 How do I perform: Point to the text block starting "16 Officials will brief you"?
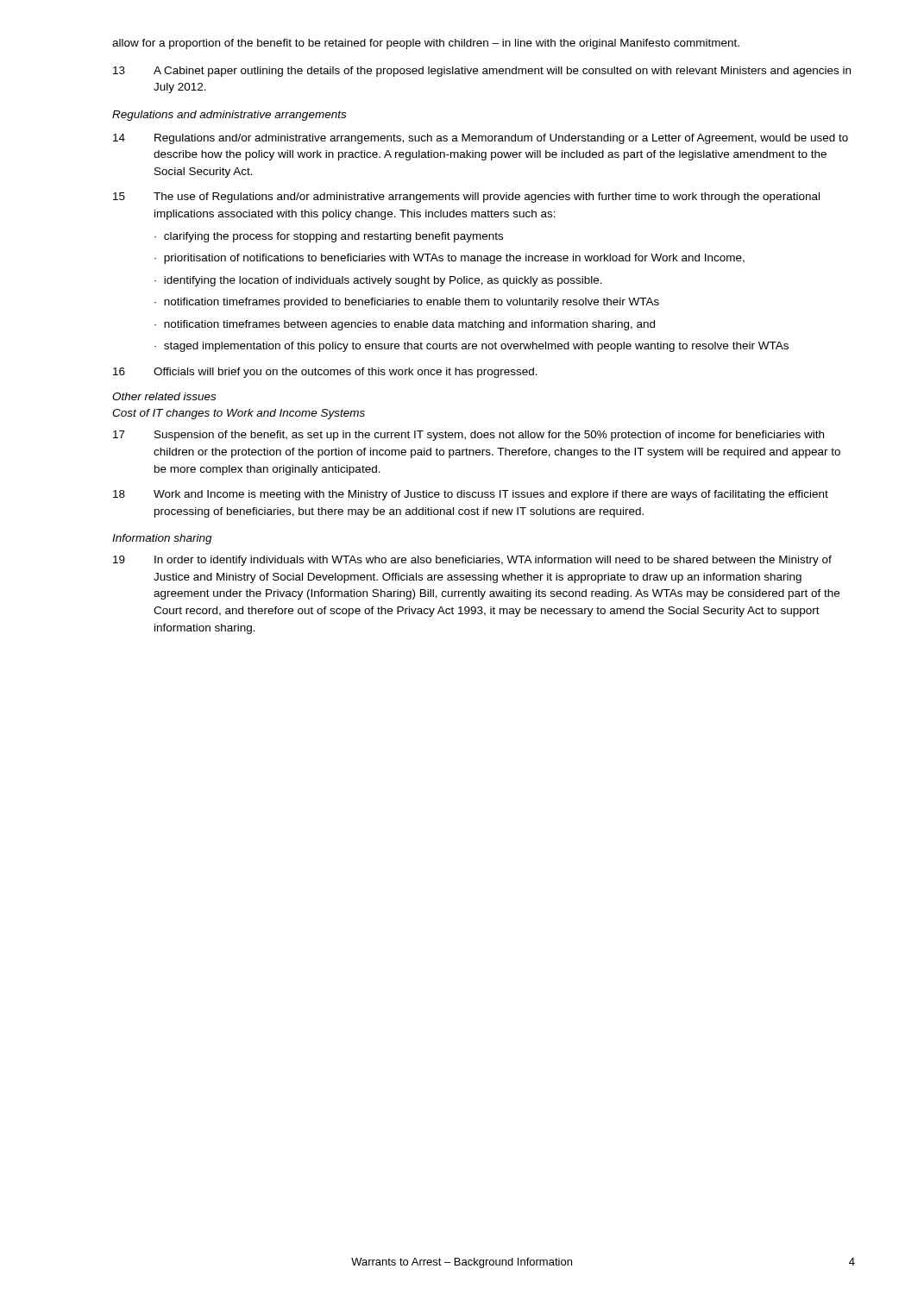pos(484,372)
